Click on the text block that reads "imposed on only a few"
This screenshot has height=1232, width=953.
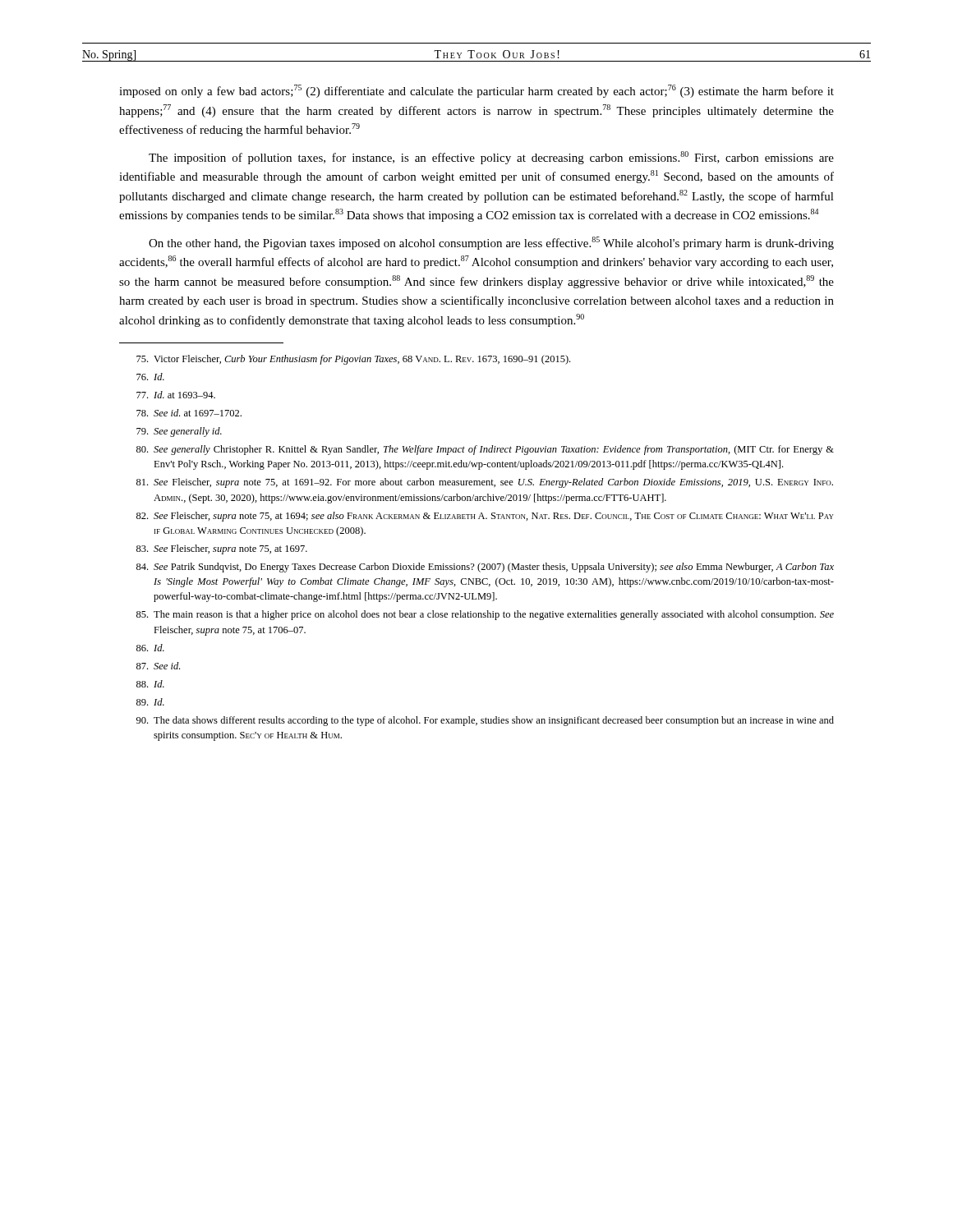476,206
